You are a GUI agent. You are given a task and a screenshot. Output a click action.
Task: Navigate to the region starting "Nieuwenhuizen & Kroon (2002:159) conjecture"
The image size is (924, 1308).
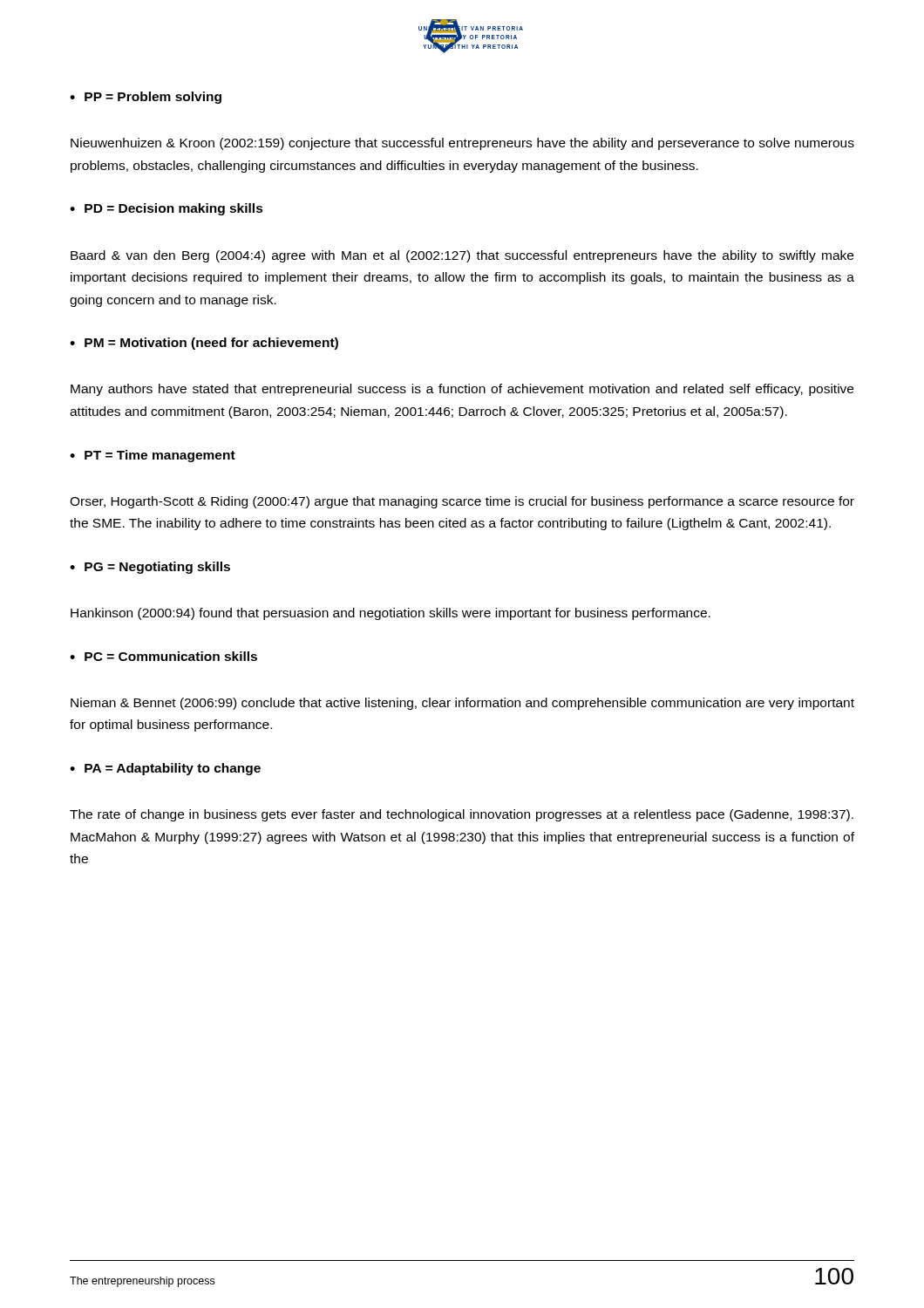click(x=462, y=154)
